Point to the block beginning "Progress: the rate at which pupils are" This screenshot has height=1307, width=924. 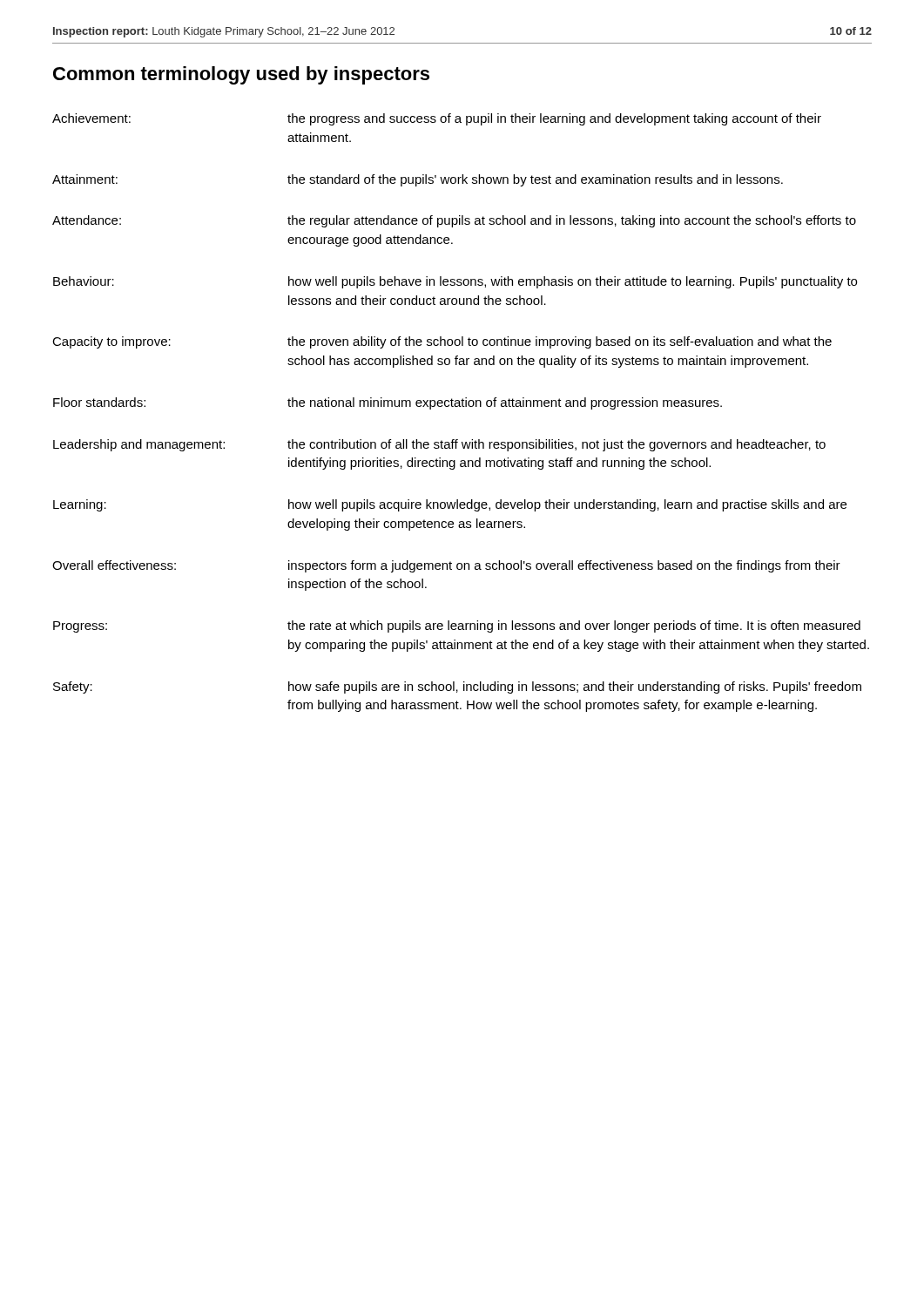462,635
